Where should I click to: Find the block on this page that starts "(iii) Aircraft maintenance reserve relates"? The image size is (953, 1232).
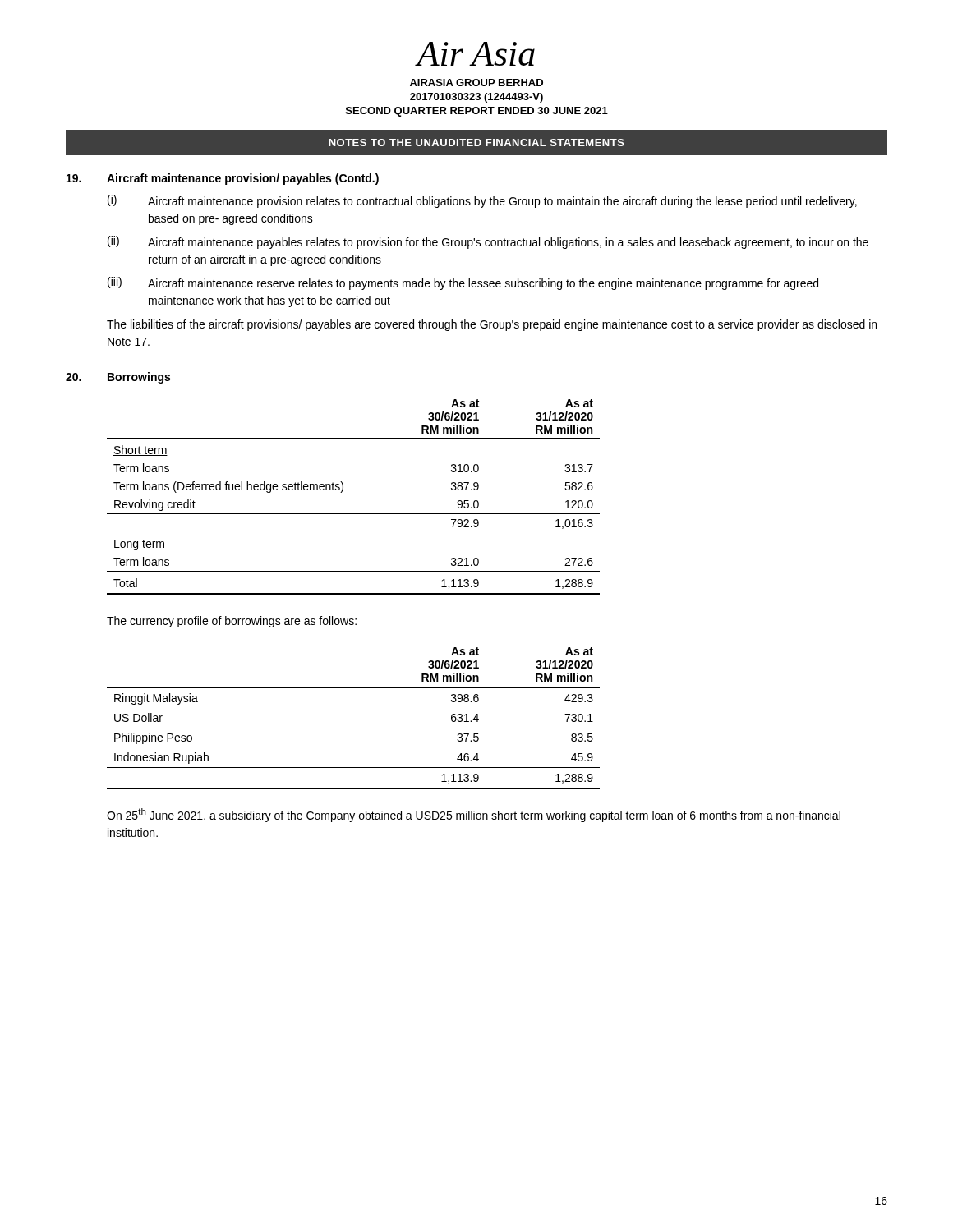pyautogui.click(x=497, y=292)
